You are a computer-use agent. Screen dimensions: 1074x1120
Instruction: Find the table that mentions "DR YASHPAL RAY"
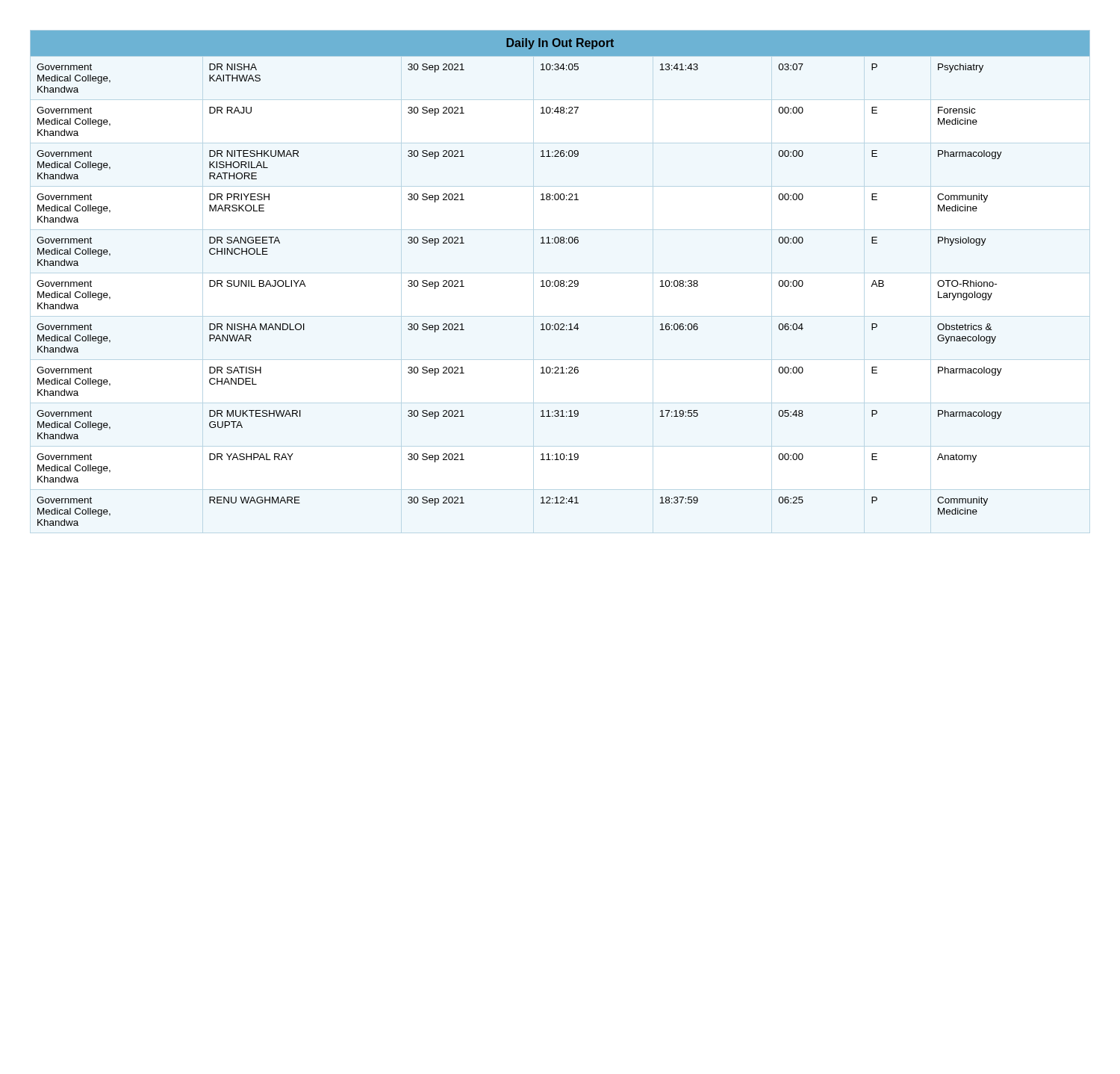[560, 295]
